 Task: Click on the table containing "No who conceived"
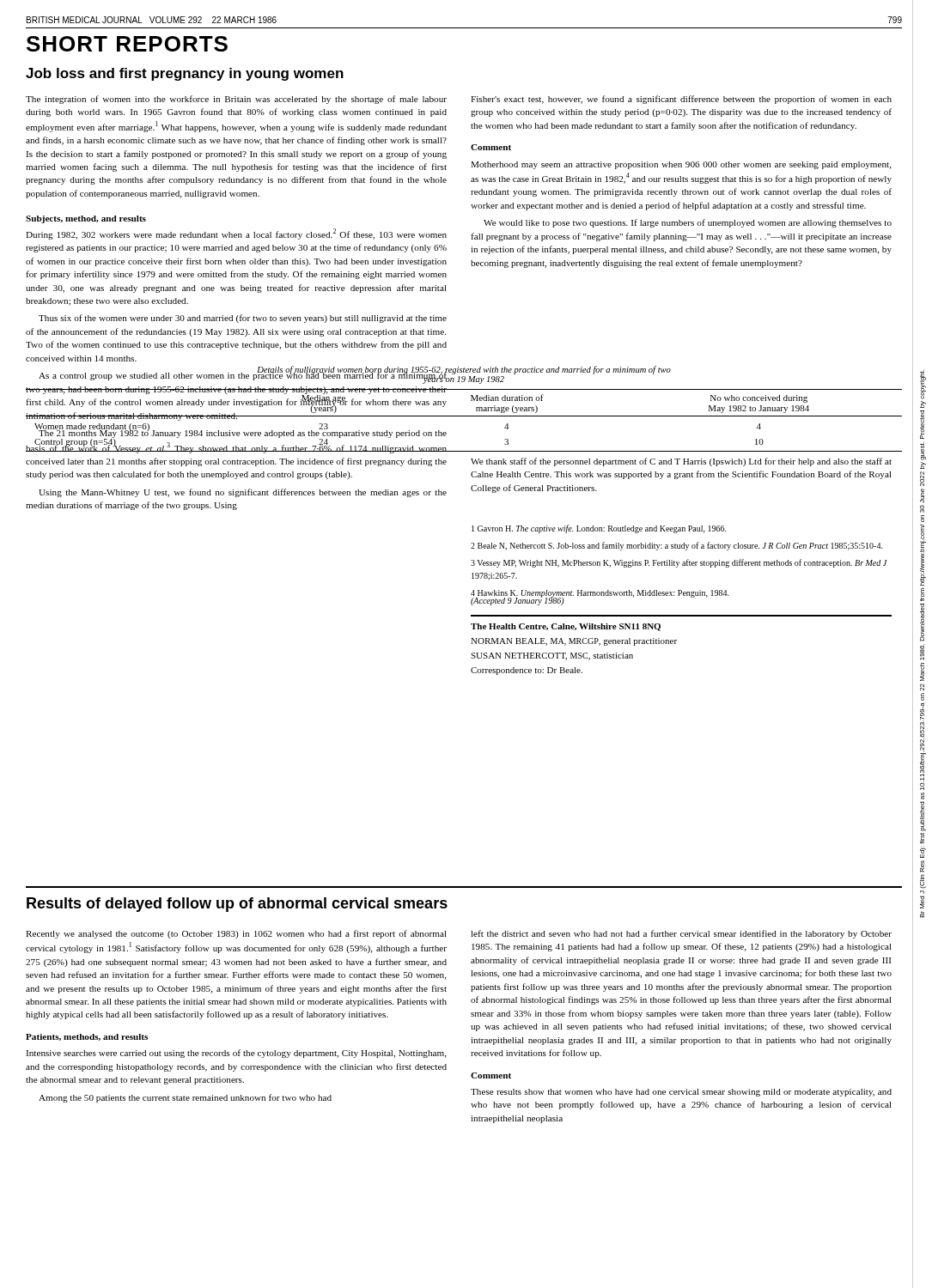click(464, 420)
